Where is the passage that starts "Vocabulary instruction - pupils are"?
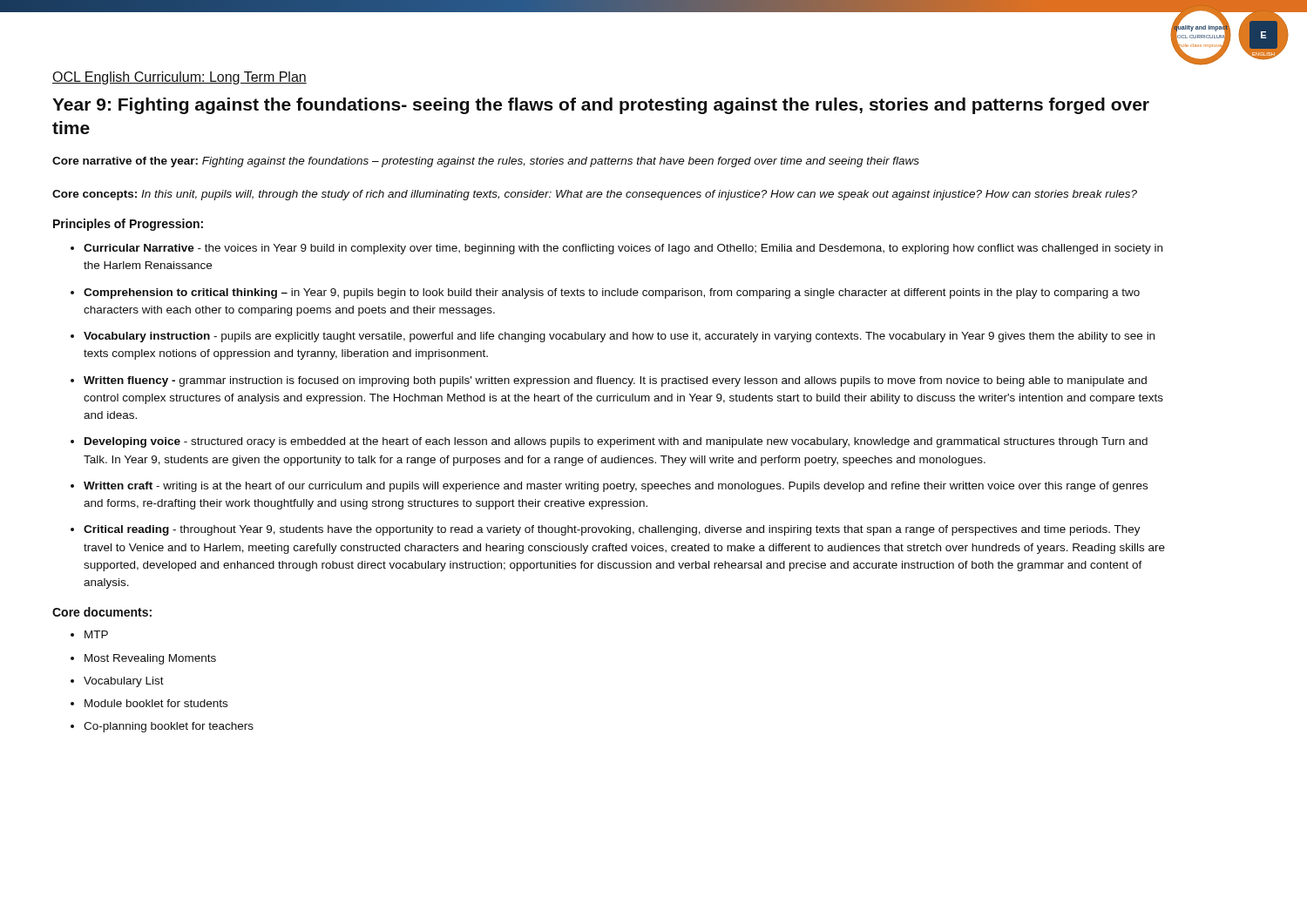 pos(620,345)
